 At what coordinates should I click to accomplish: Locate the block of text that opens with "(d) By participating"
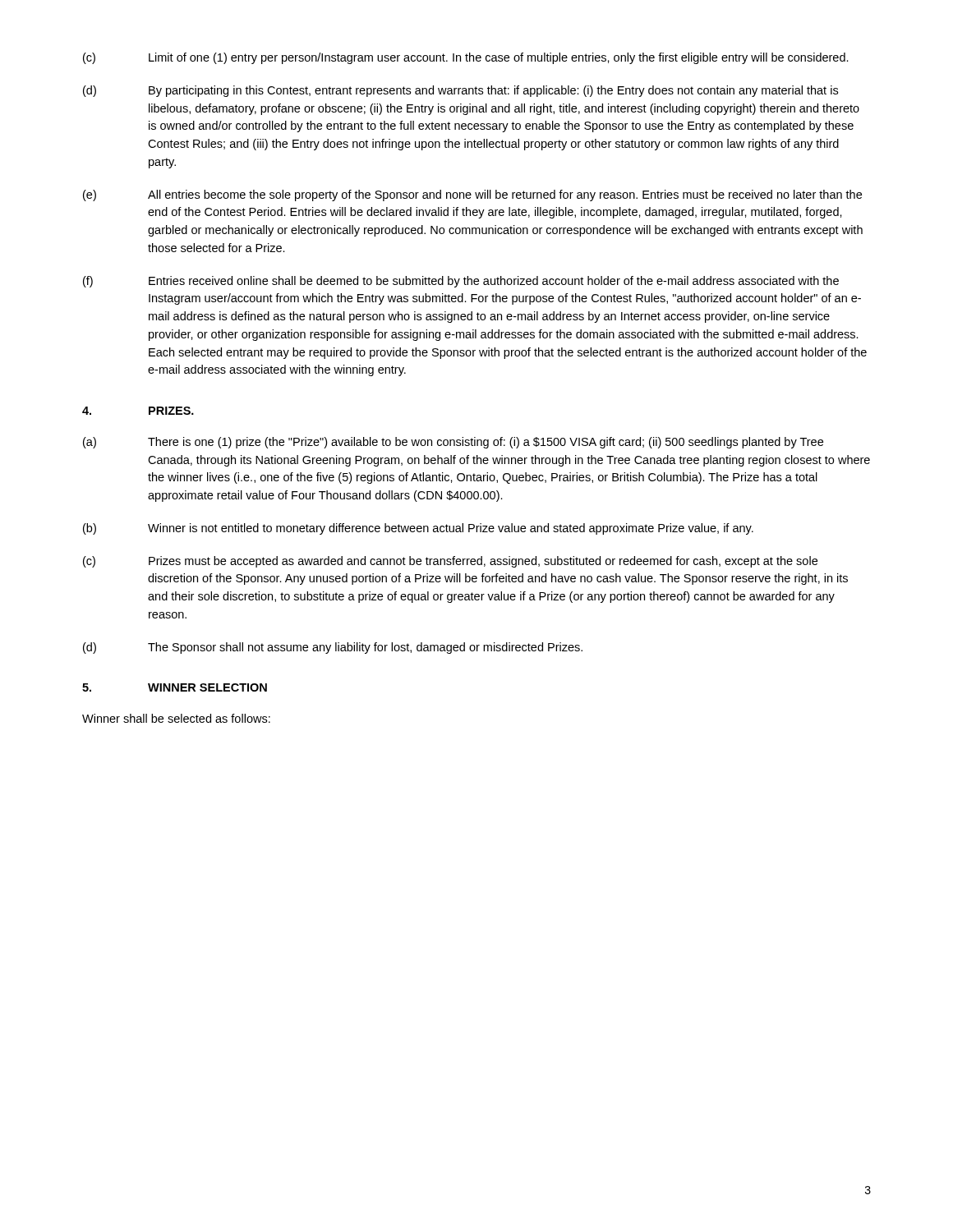coord(476,127)
